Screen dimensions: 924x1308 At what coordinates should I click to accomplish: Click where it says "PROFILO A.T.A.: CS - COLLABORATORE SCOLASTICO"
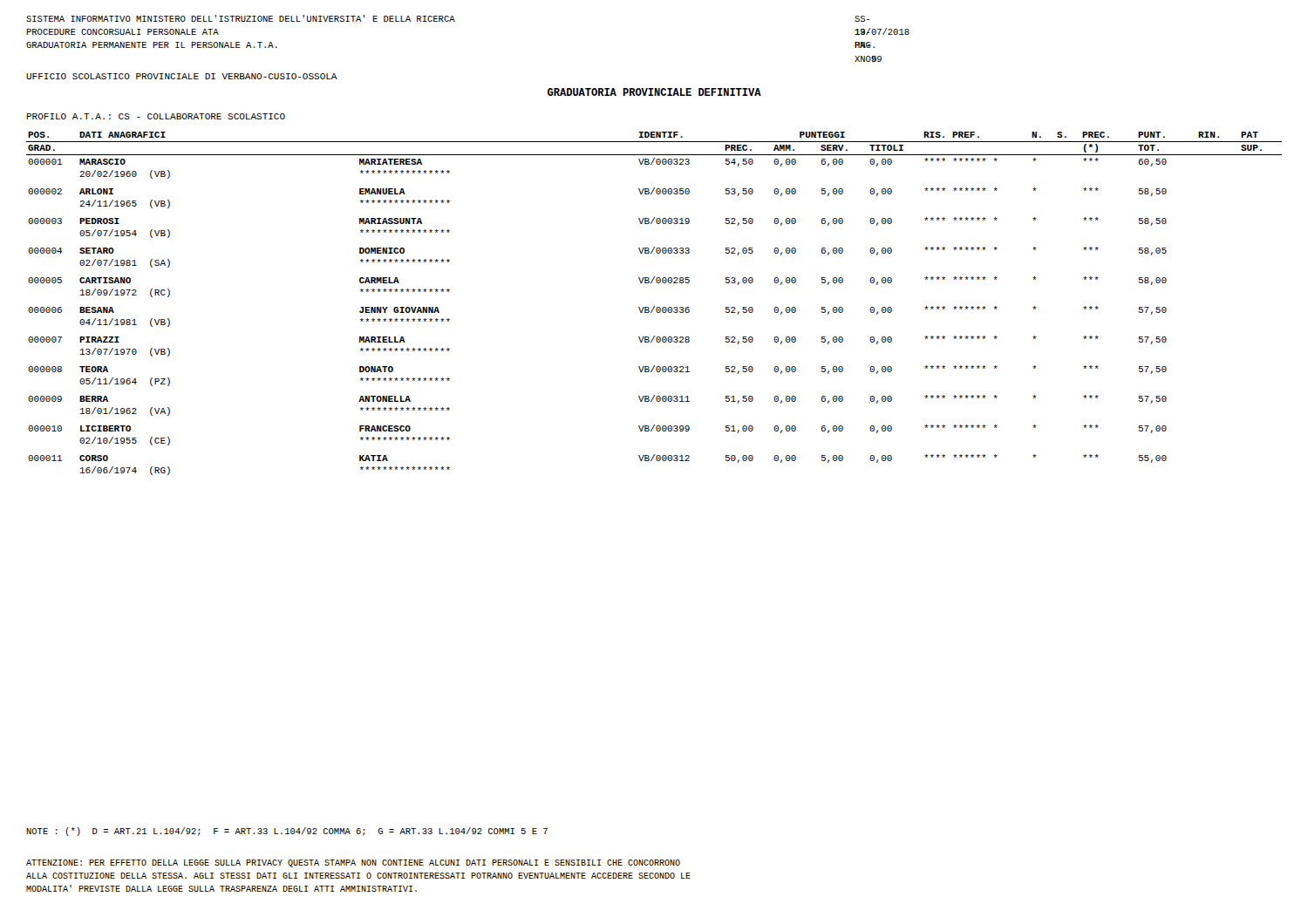[156, 117]
